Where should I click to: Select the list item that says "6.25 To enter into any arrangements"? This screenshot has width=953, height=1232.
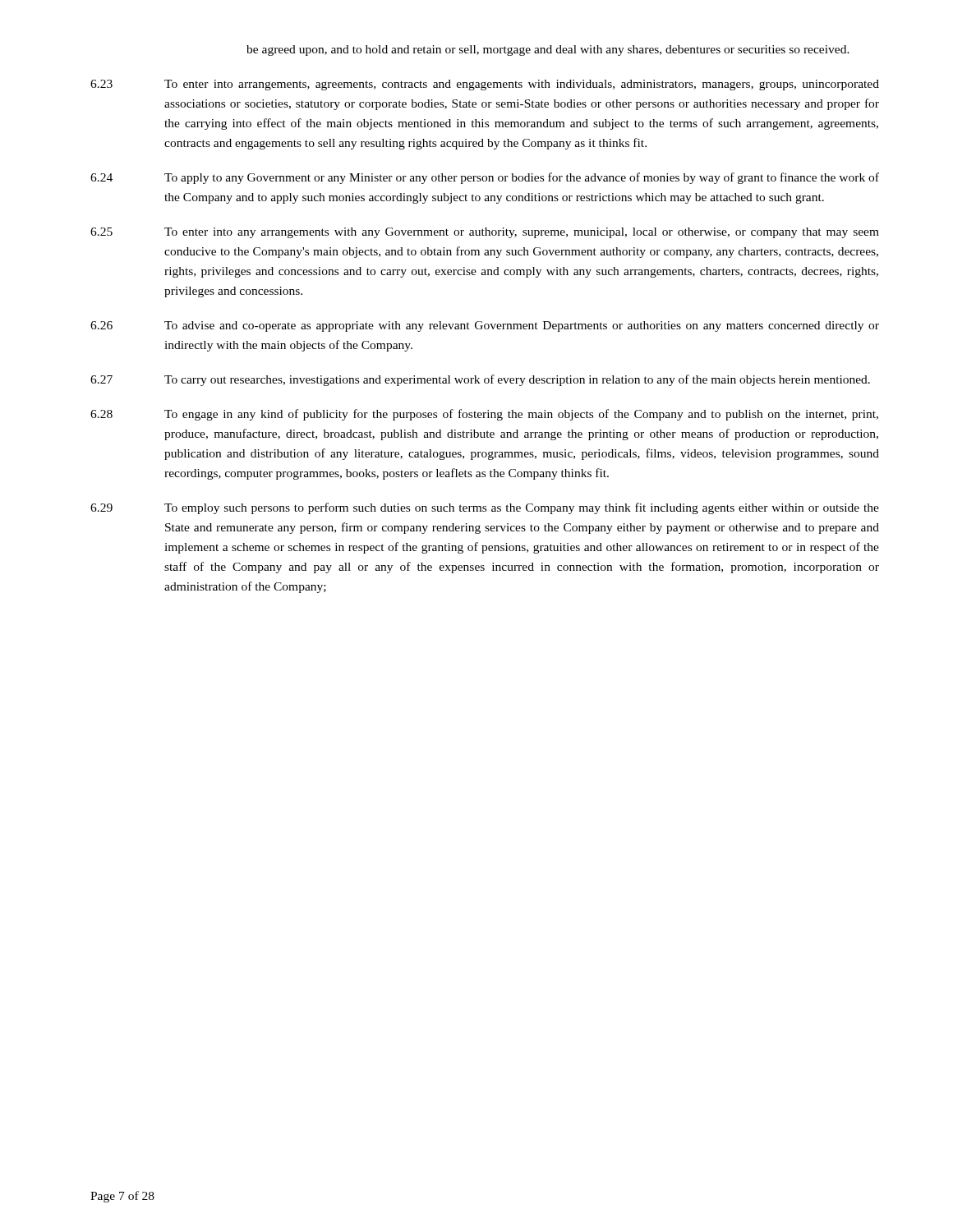pyautogui.click(x=485, y=261)
